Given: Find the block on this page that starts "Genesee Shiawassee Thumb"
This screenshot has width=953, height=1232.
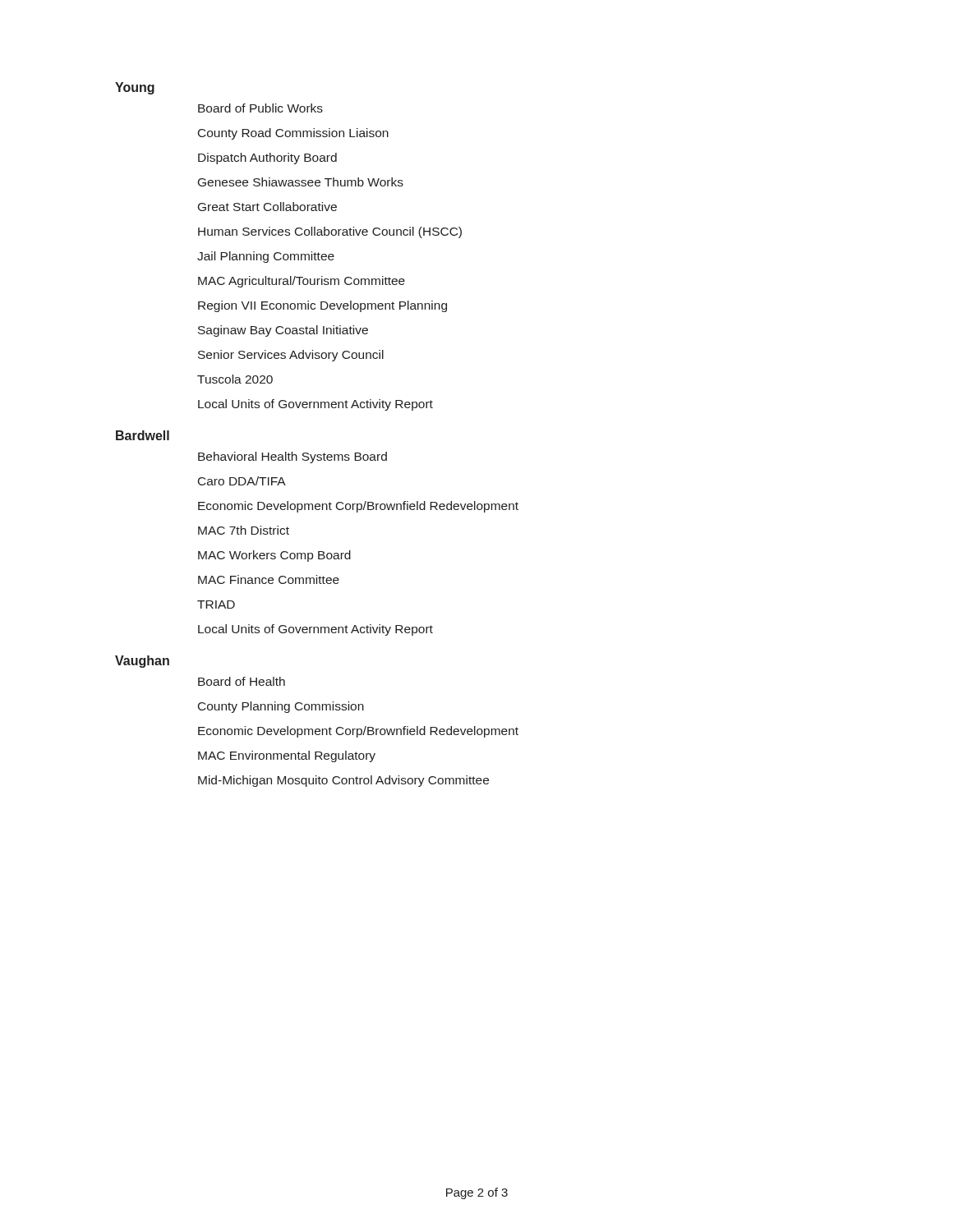Looking at the screenshot, I should point(300,182).
